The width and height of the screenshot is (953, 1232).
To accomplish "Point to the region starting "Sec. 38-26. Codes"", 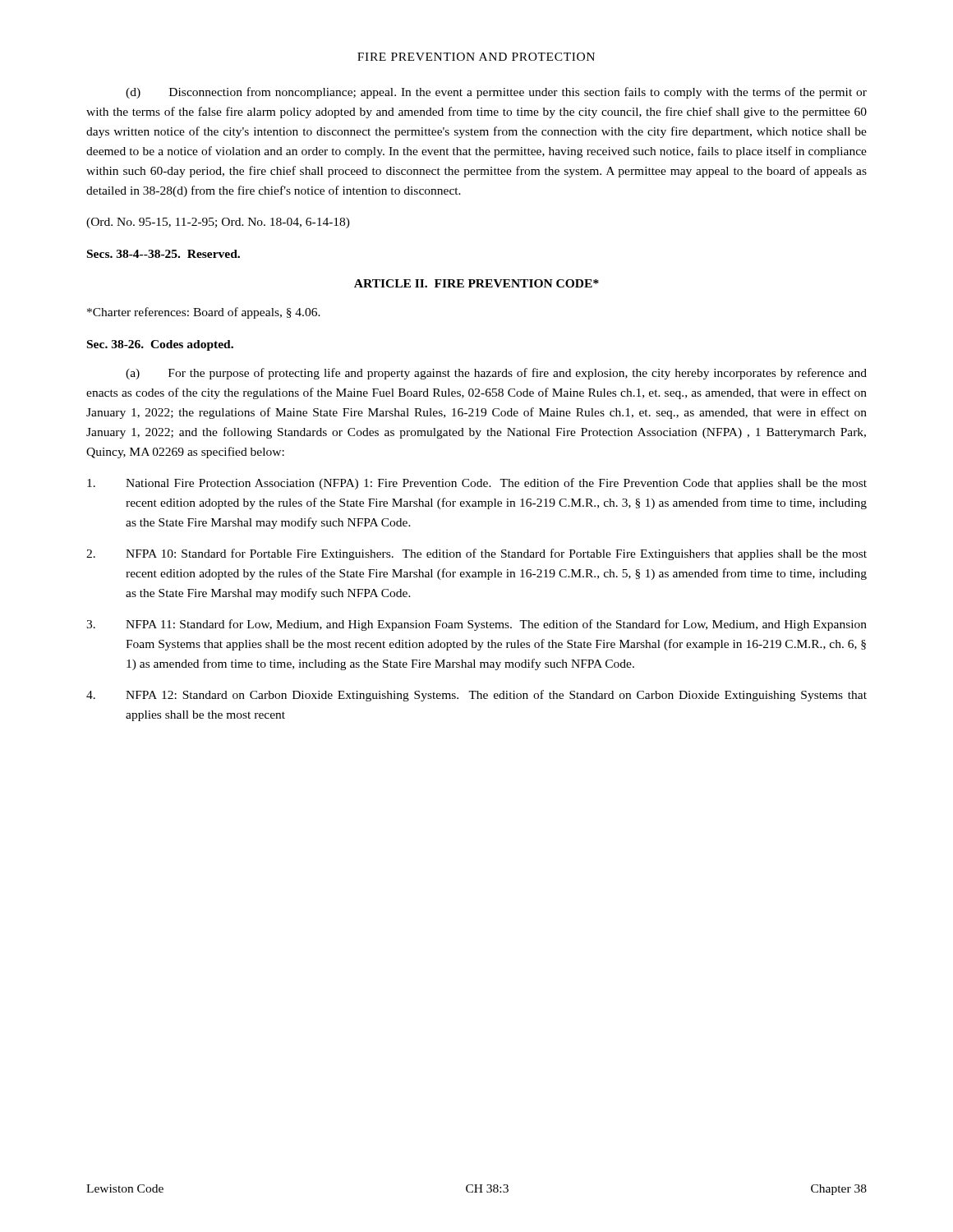I will coord(160,344).
